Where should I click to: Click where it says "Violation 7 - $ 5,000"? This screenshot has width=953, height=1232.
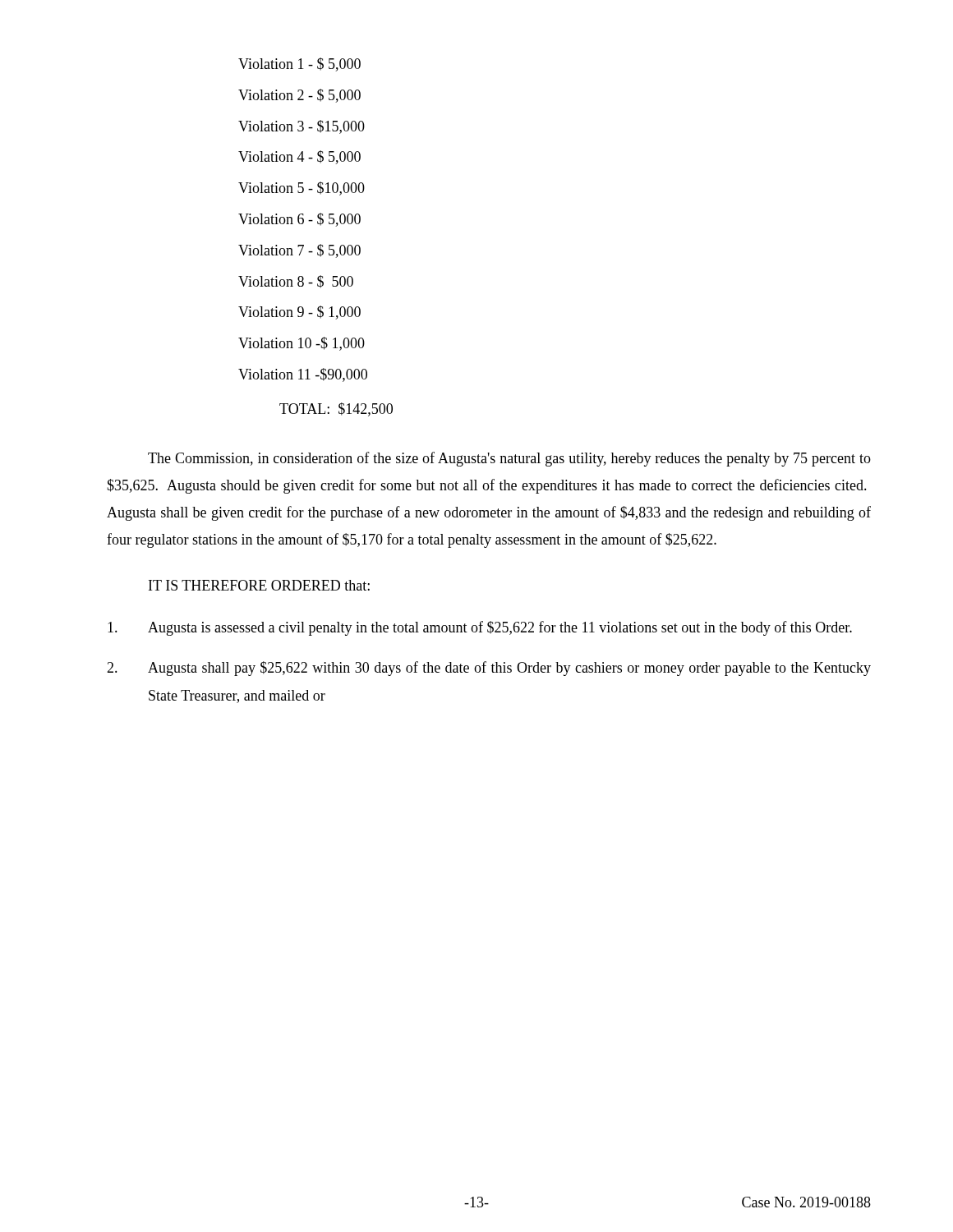(300, 250)
